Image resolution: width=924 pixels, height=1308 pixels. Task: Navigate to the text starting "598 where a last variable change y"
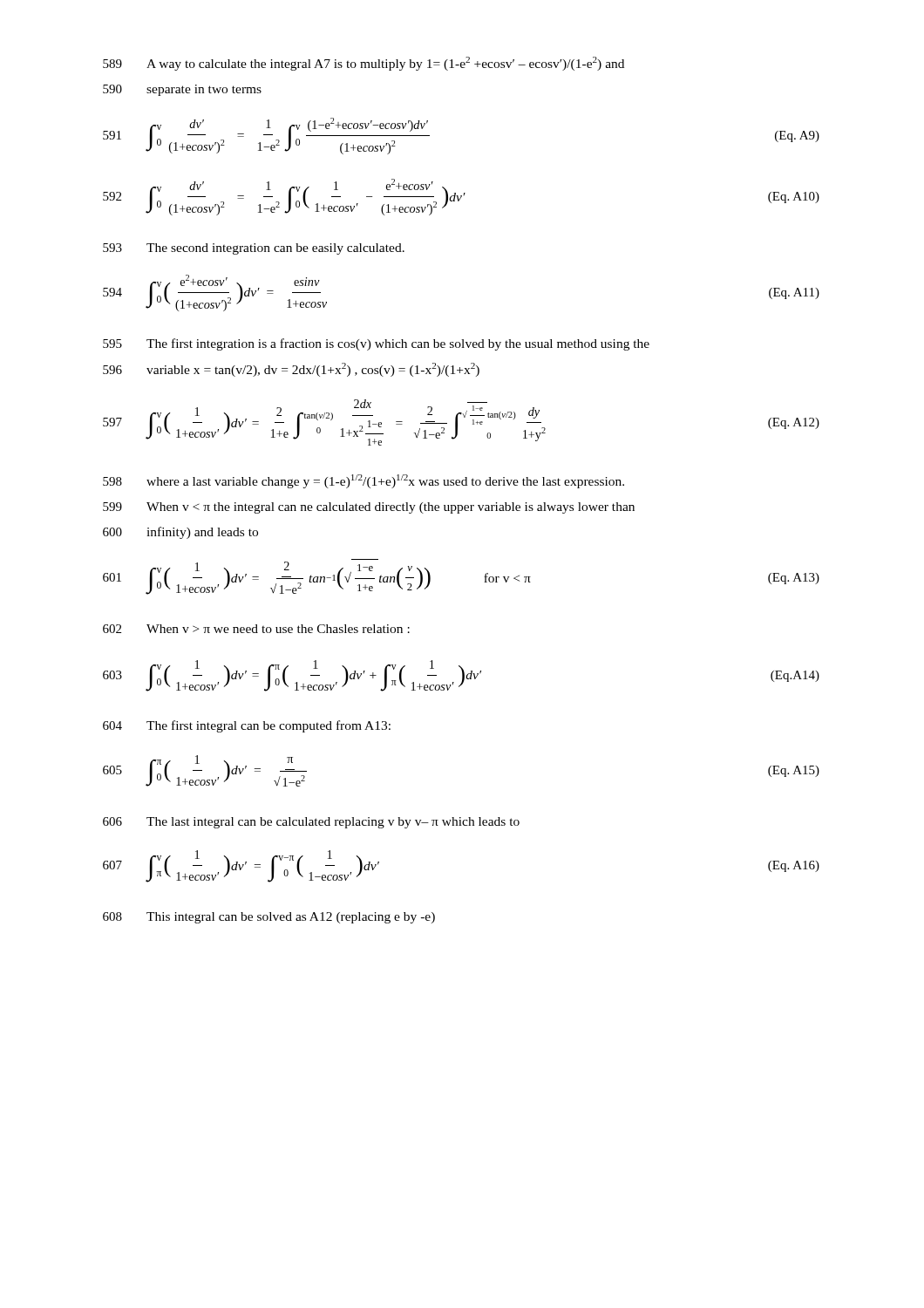[x=462, y=481]
